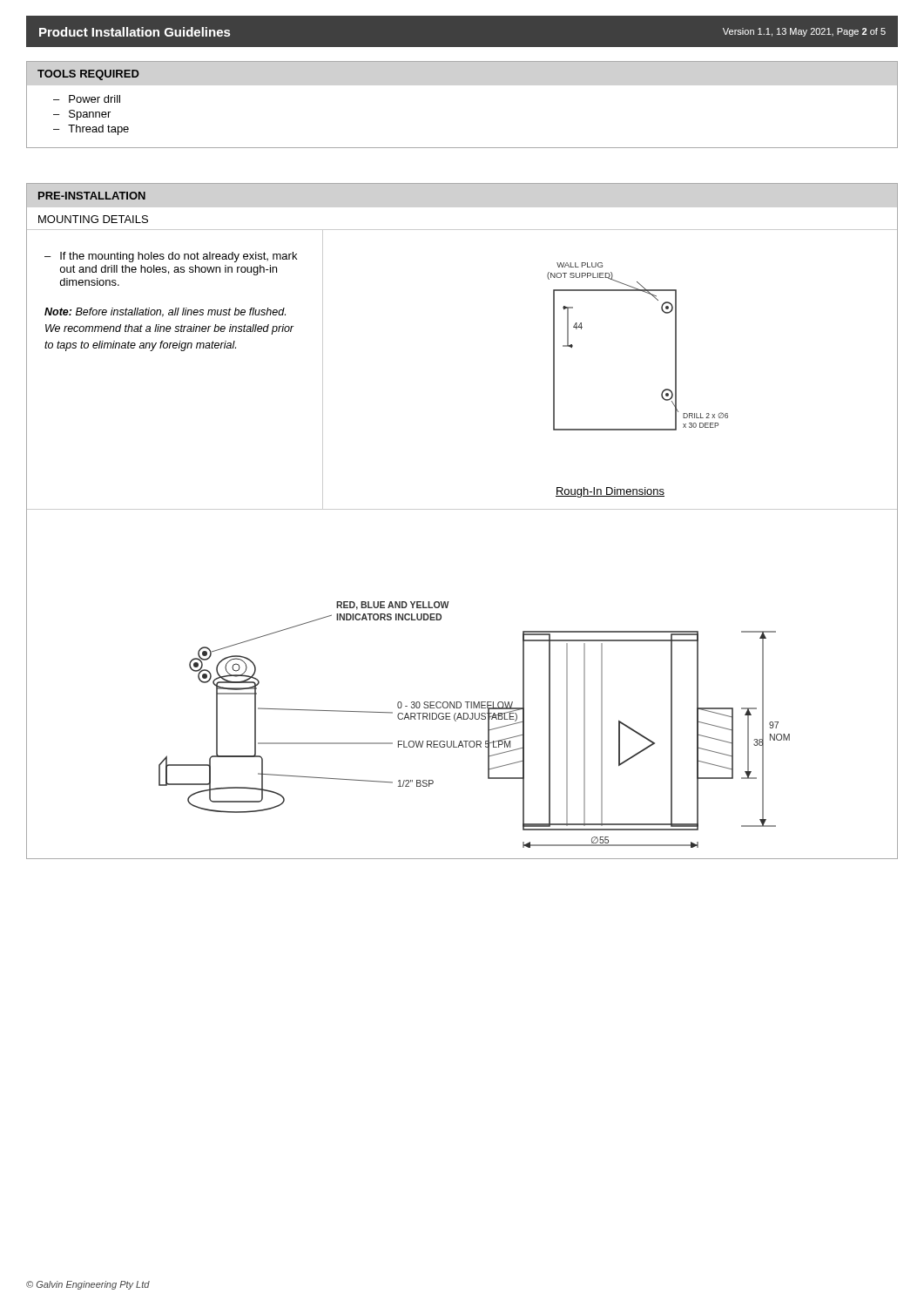This screenshot has height=1307, width=924.
Task: Find the list item that reads "–Power drill"
Action: tap(87, 99)
